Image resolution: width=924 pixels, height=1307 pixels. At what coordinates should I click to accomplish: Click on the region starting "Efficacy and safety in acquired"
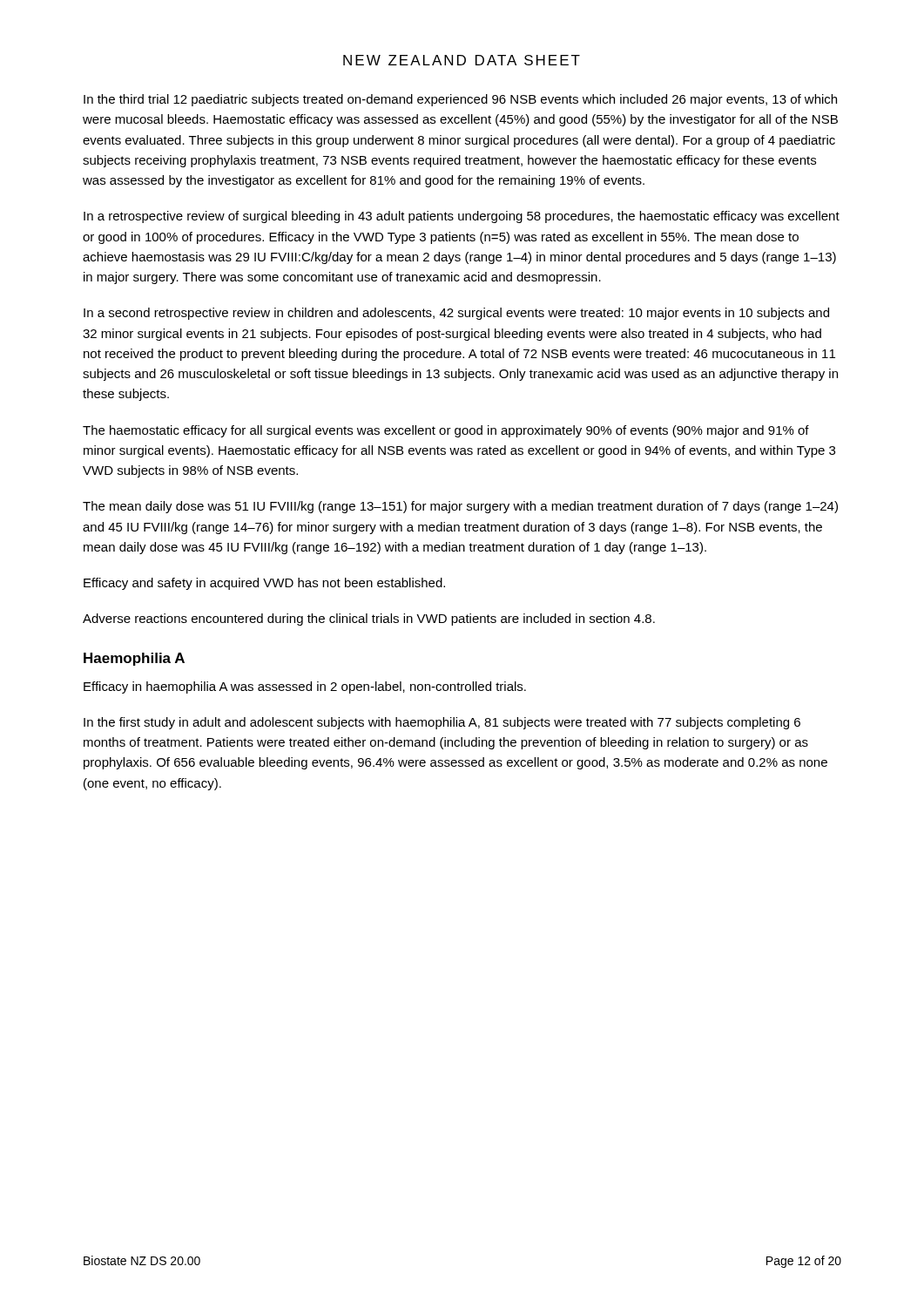click(264, 582)
